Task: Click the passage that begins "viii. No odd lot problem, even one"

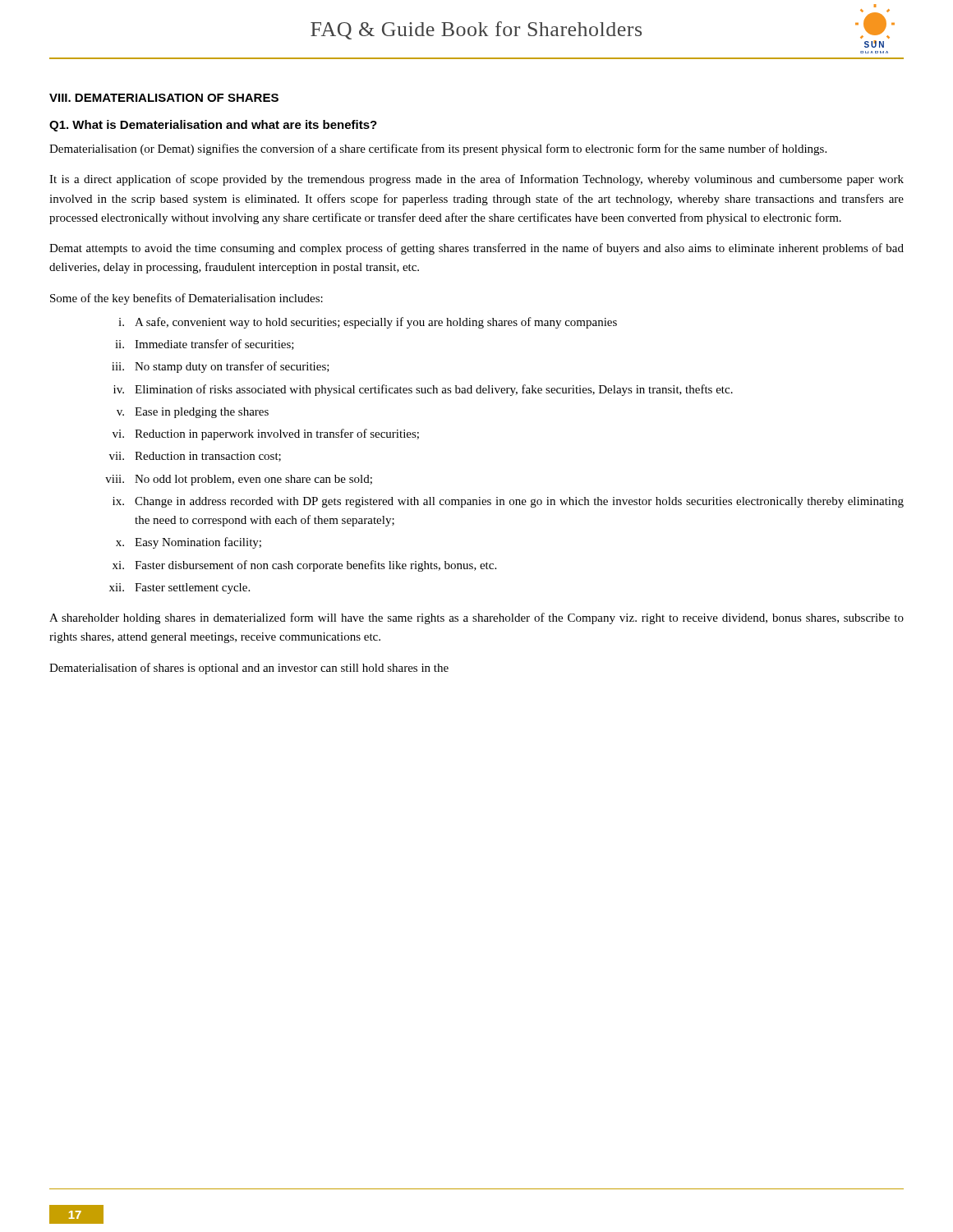Action: (x=239, y=480)
